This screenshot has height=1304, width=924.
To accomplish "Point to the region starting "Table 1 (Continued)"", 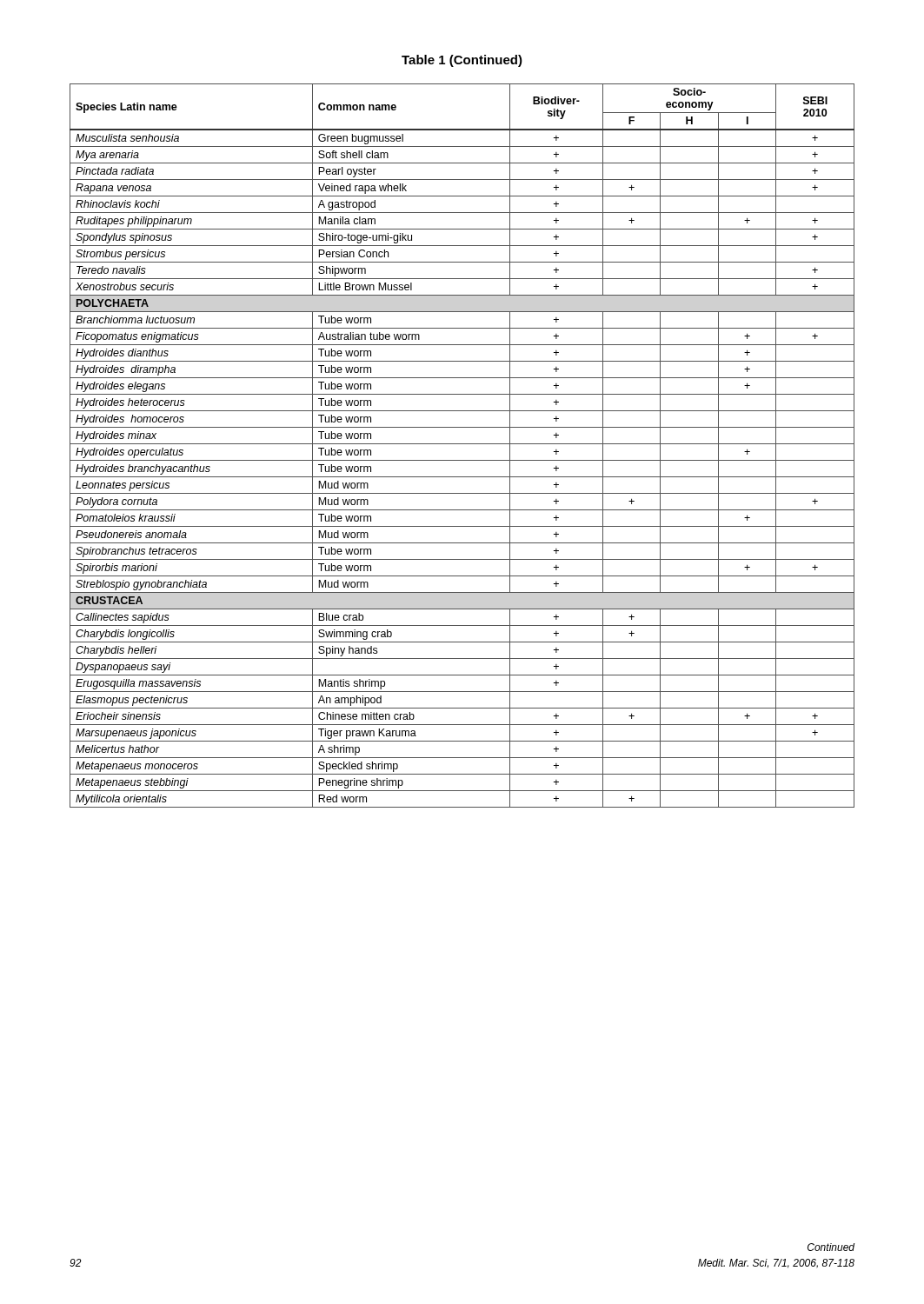I will tap(462, 60).
